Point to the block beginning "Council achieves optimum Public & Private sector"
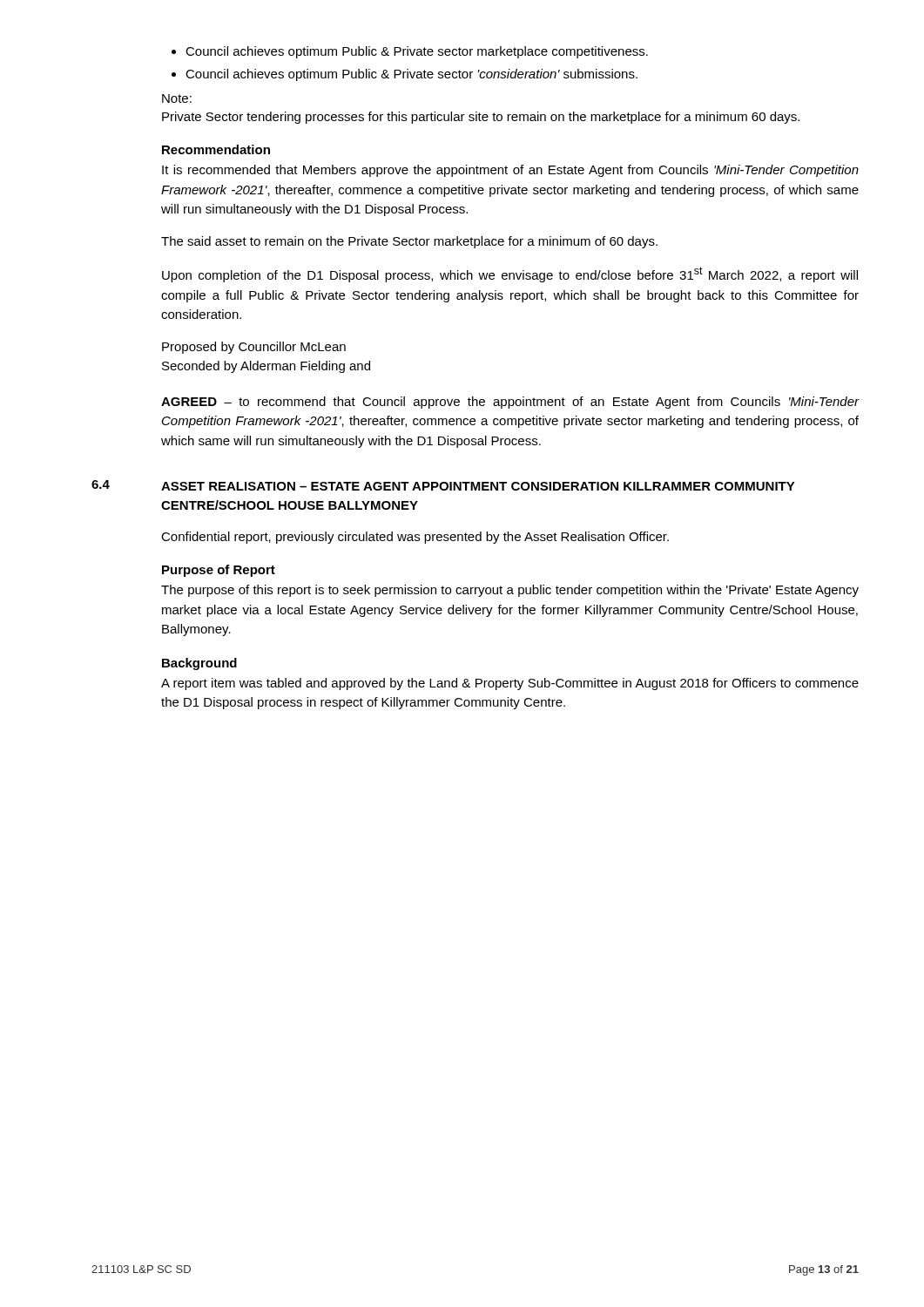 tap(510, 63)
